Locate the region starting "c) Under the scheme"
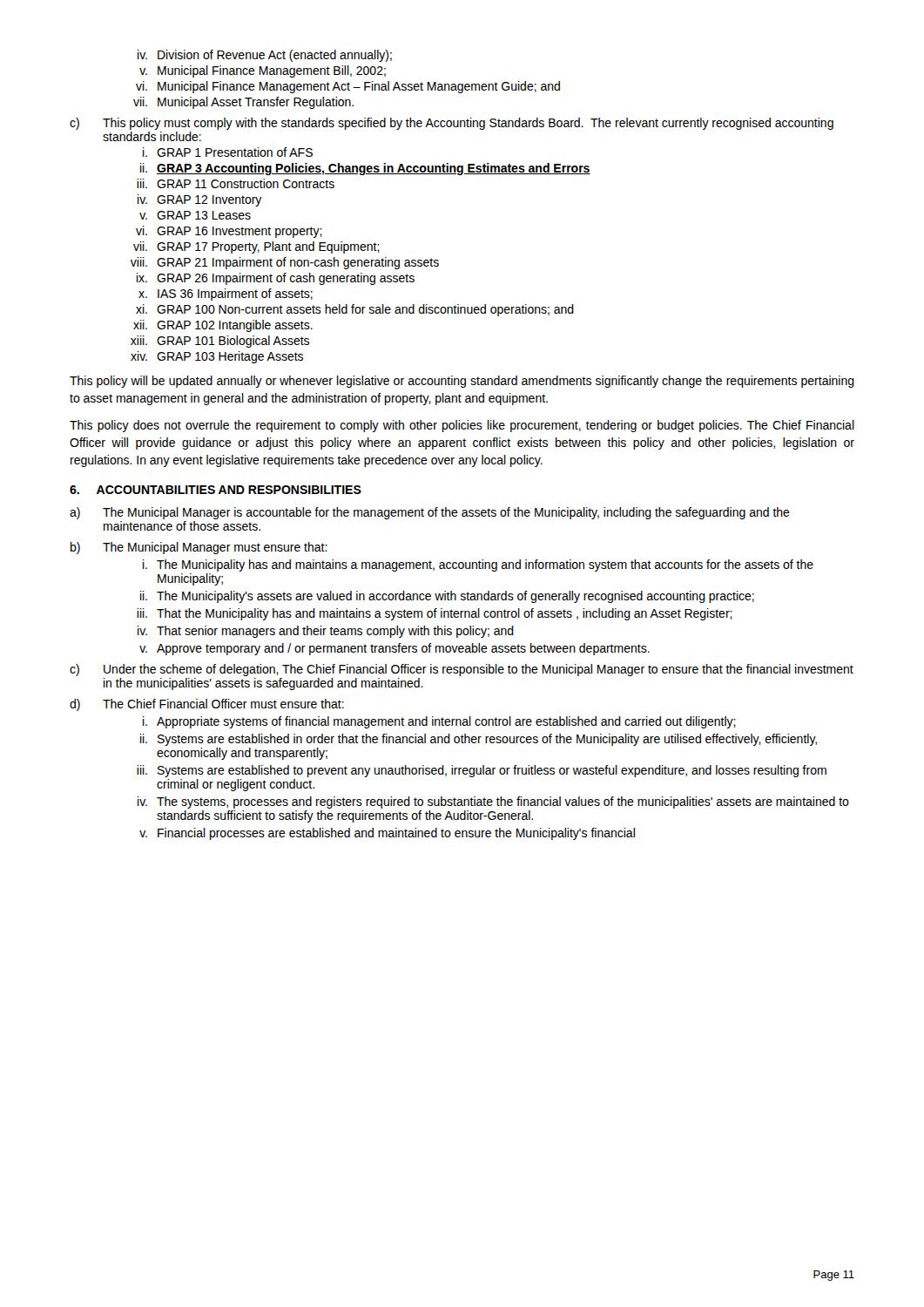 [x=462, y=677]
